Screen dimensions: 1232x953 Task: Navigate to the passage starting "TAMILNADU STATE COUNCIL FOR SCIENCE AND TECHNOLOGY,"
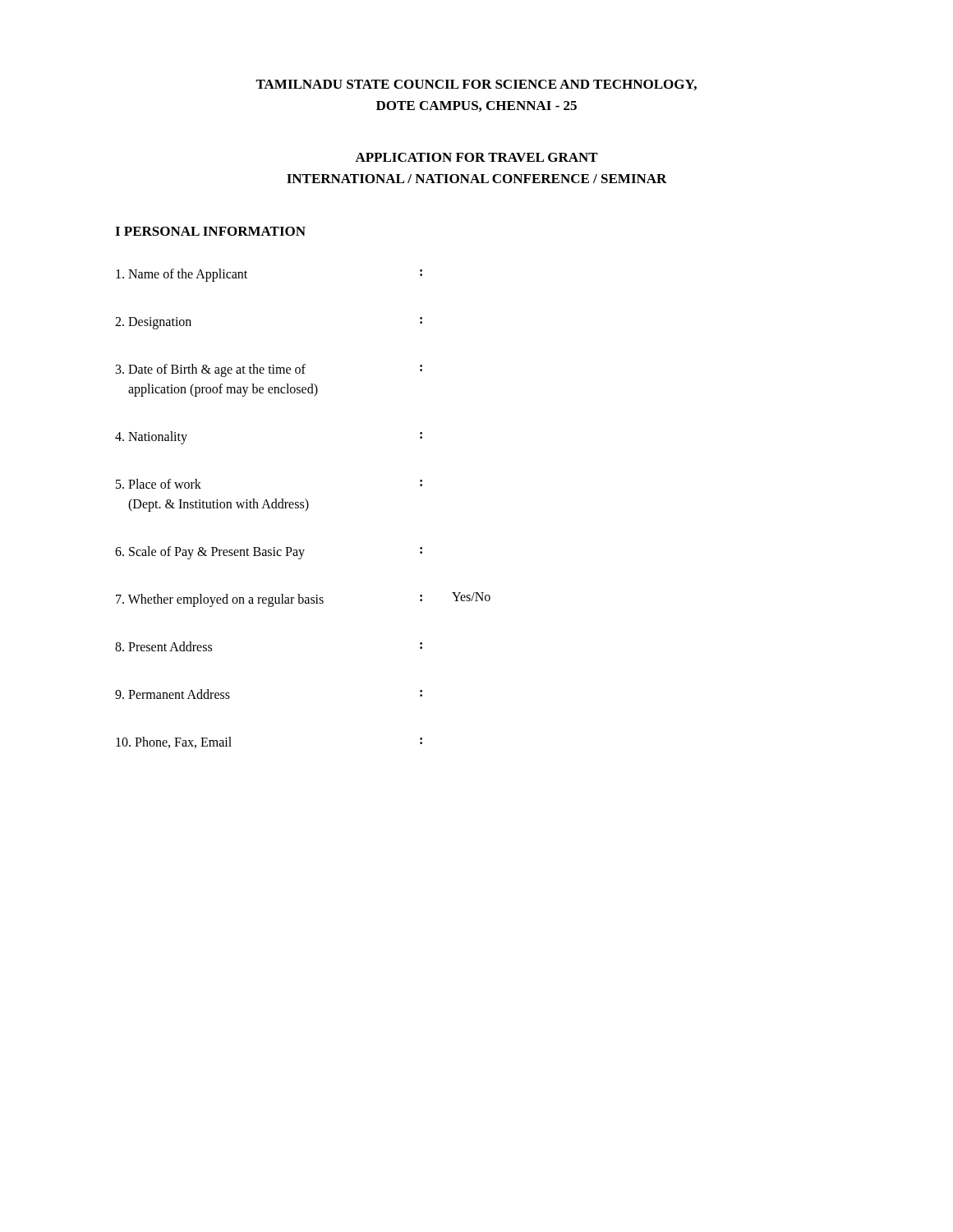coord(476,95)
